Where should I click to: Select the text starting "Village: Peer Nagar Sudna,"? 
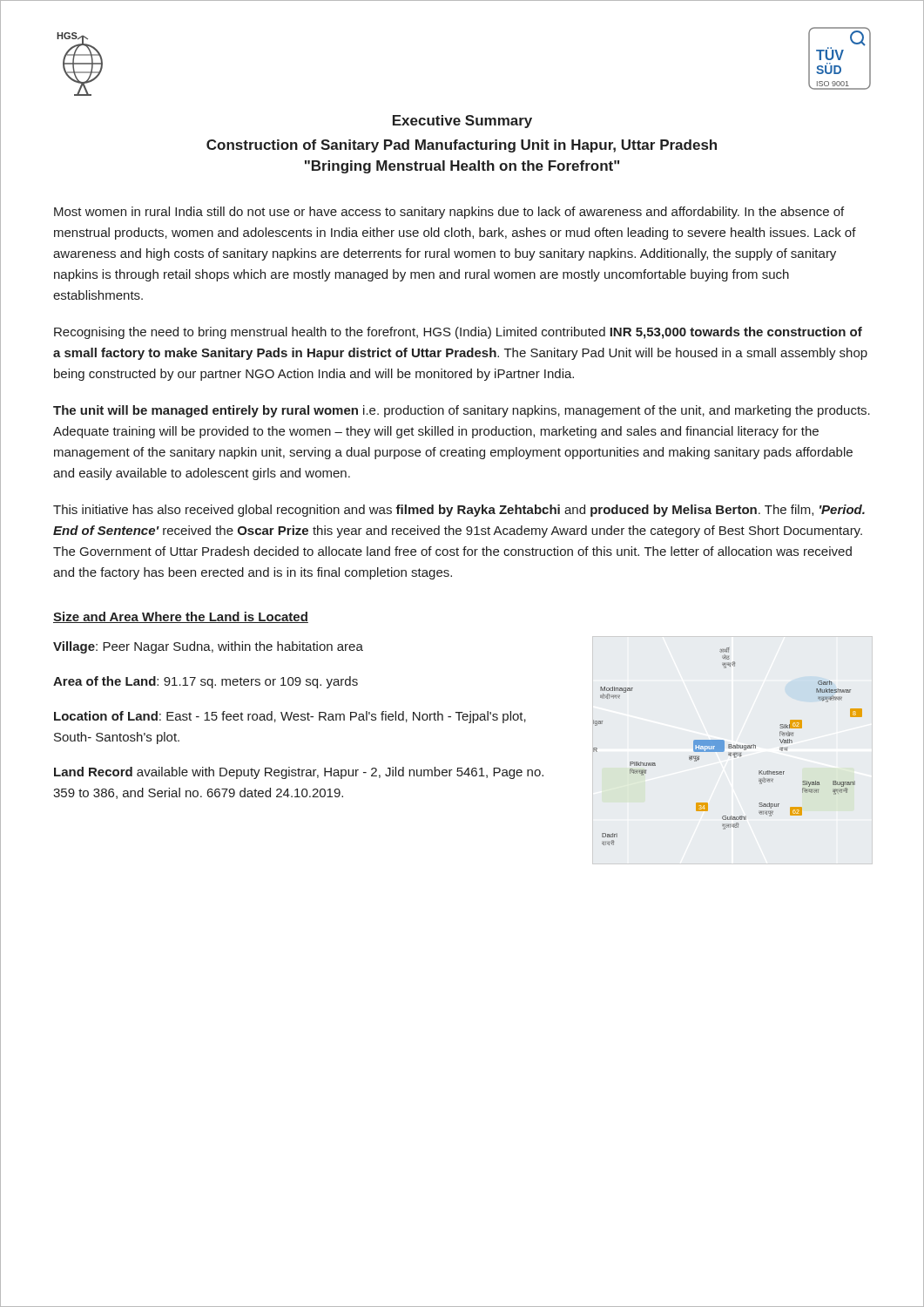(x=208, y=646)
